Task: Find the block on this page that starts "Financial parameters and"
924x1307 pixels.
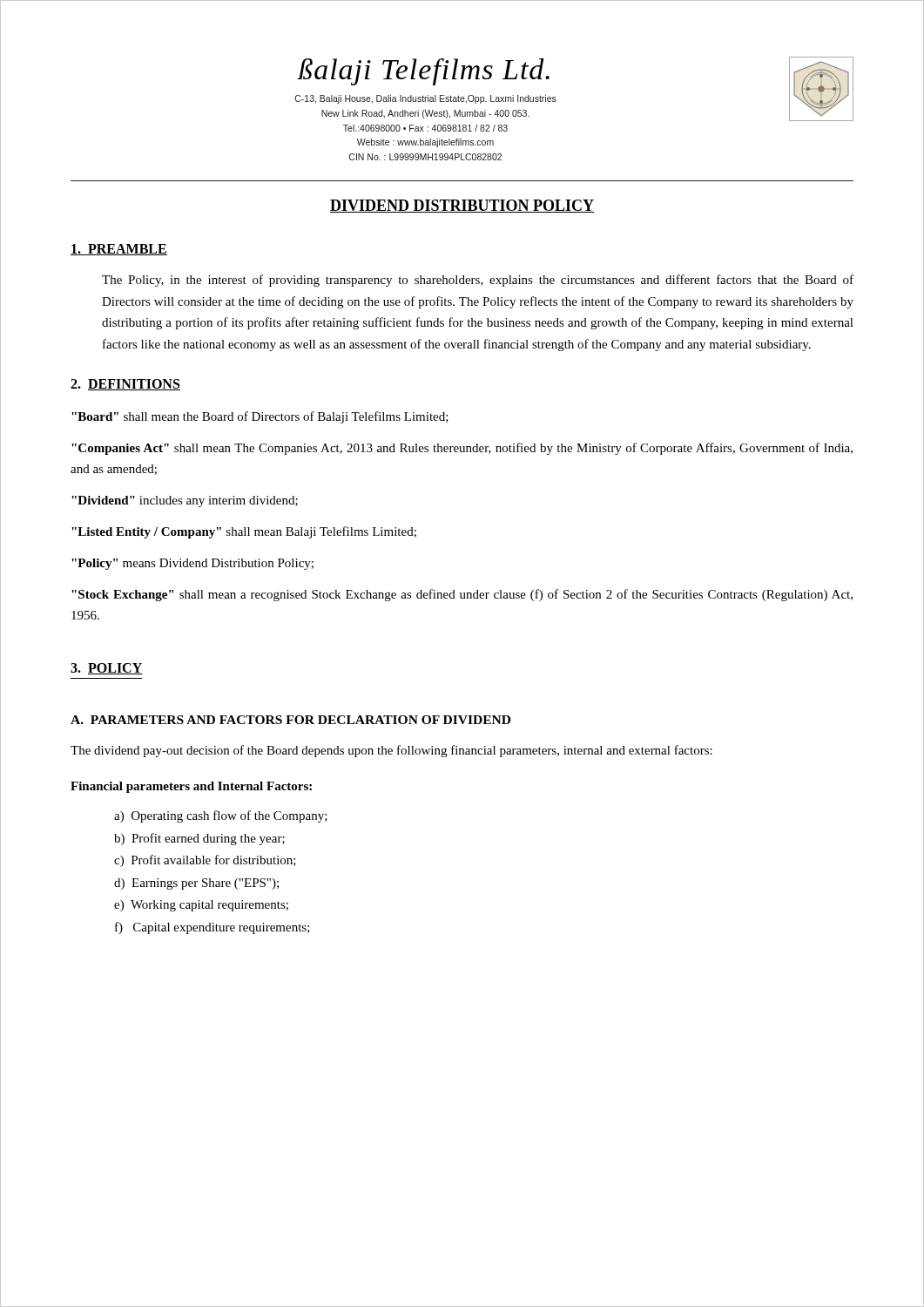Action: 192,786
